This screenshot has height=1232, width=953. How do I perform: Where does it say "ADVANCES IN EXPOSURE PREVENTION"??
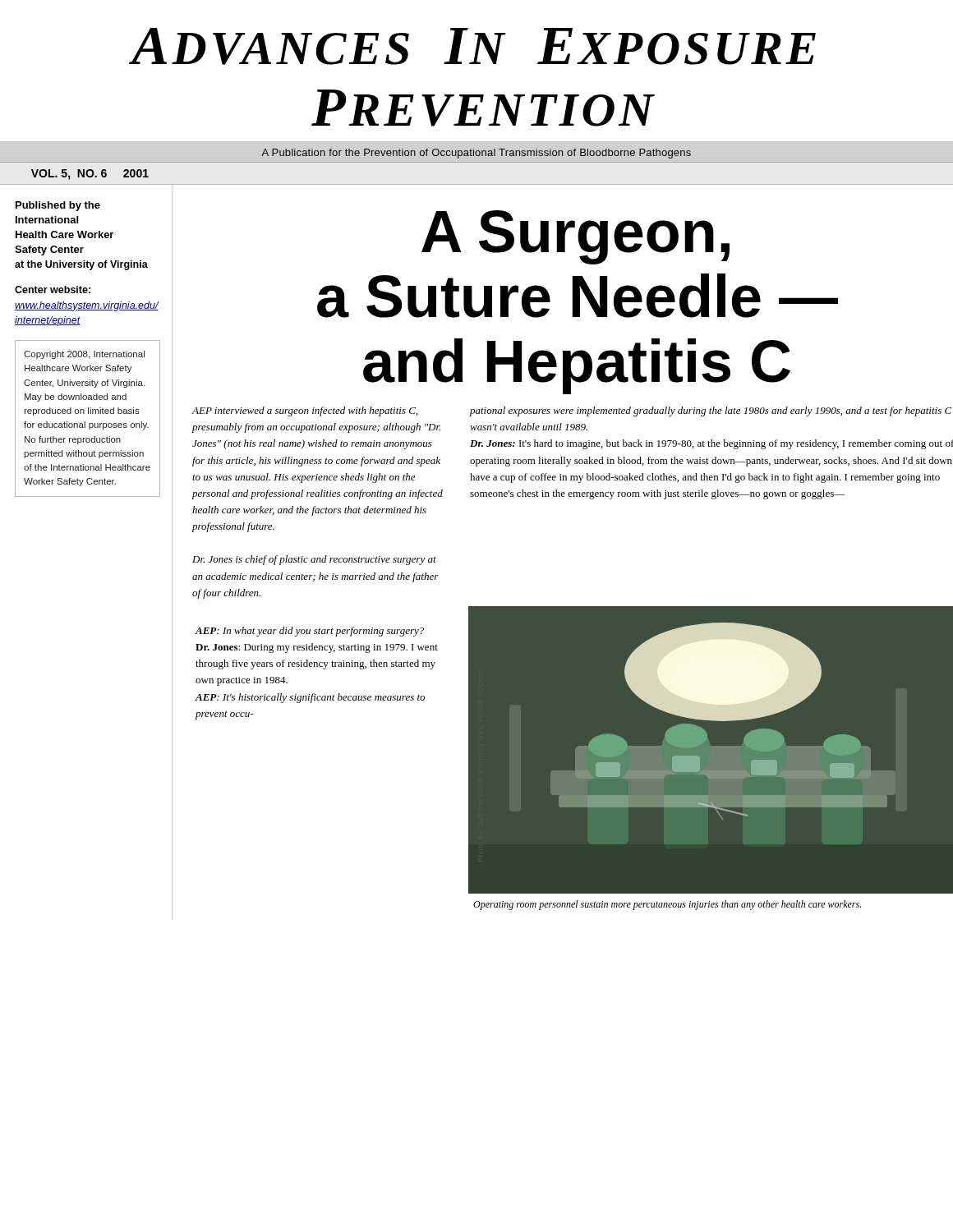(476, 76)
